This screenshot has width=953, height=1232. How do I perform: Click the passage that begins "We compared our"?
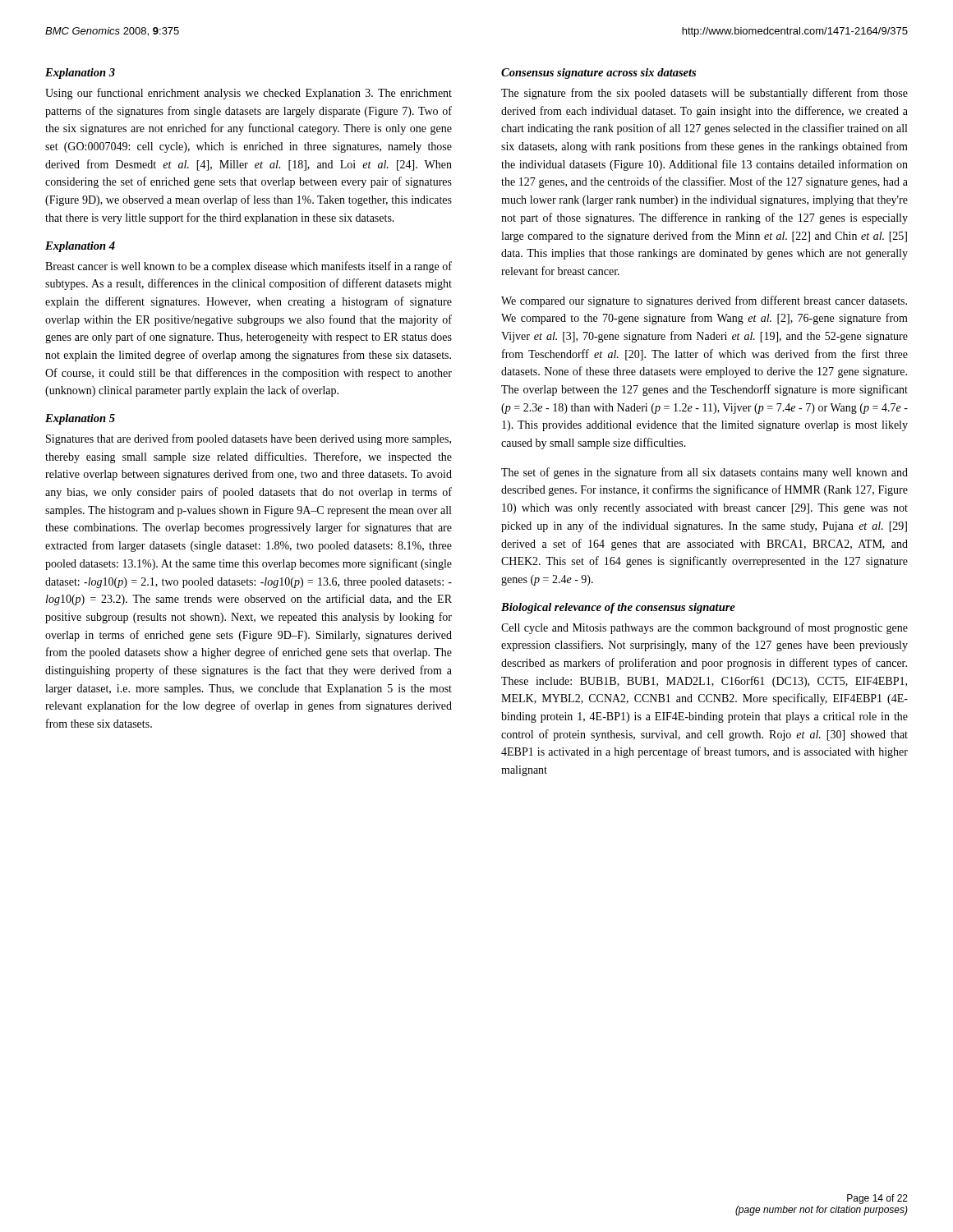(705, 372)
